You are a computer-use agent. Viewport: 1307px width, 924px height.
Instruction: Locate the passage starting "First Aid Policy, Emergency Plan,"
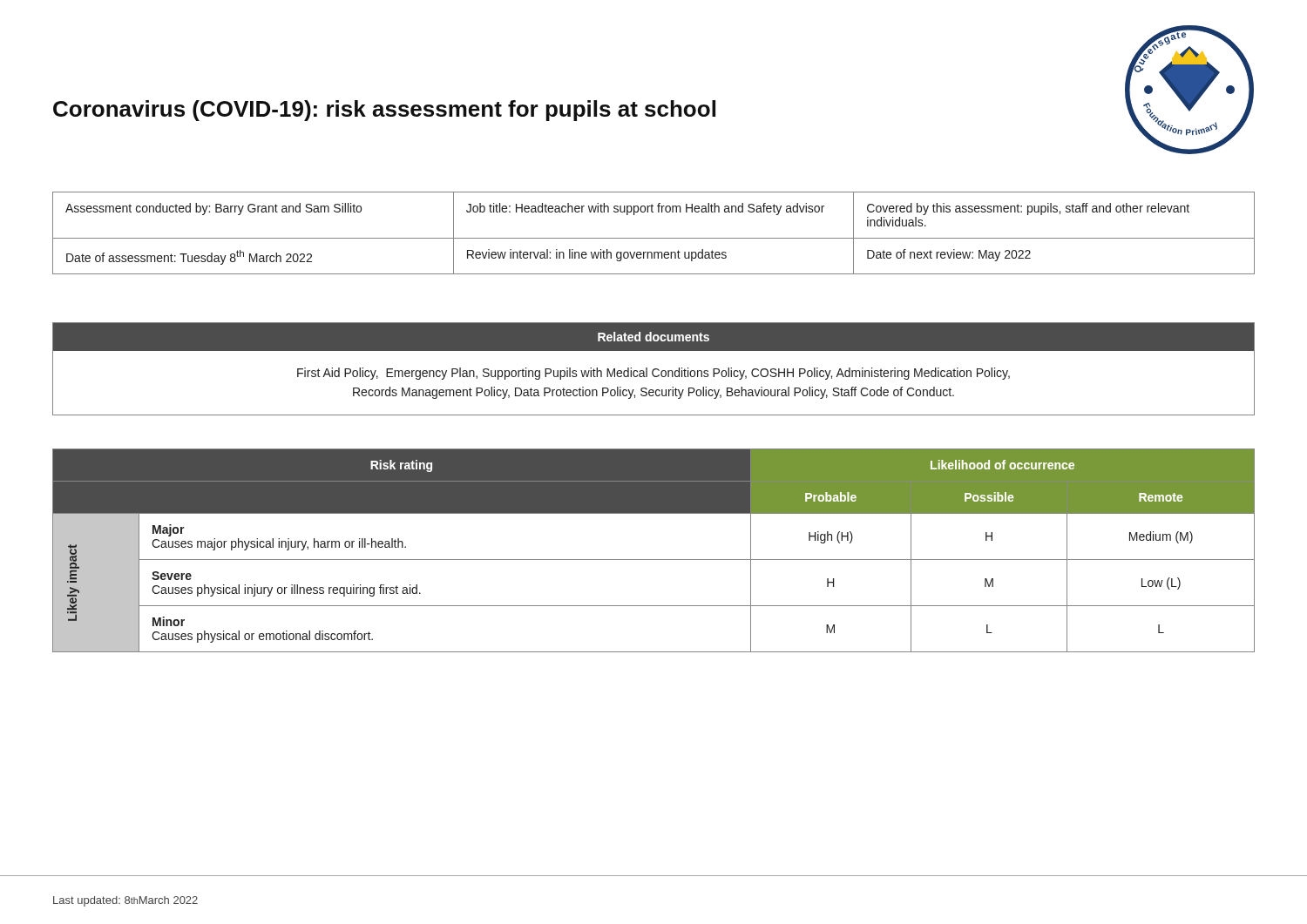(654, 382)
